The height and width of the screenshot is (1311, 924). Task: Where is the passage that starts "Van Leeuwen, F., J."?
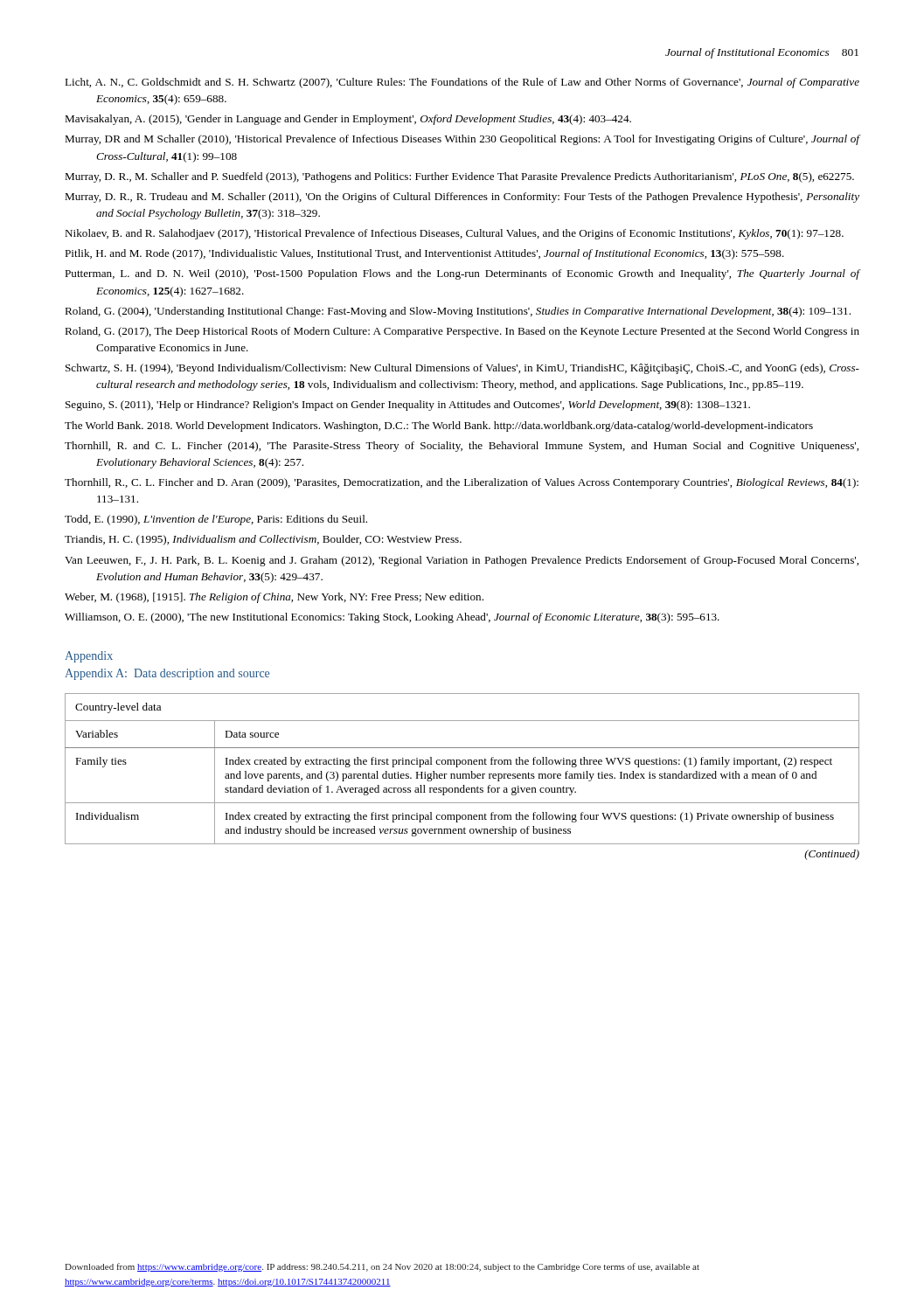point(462,568)
